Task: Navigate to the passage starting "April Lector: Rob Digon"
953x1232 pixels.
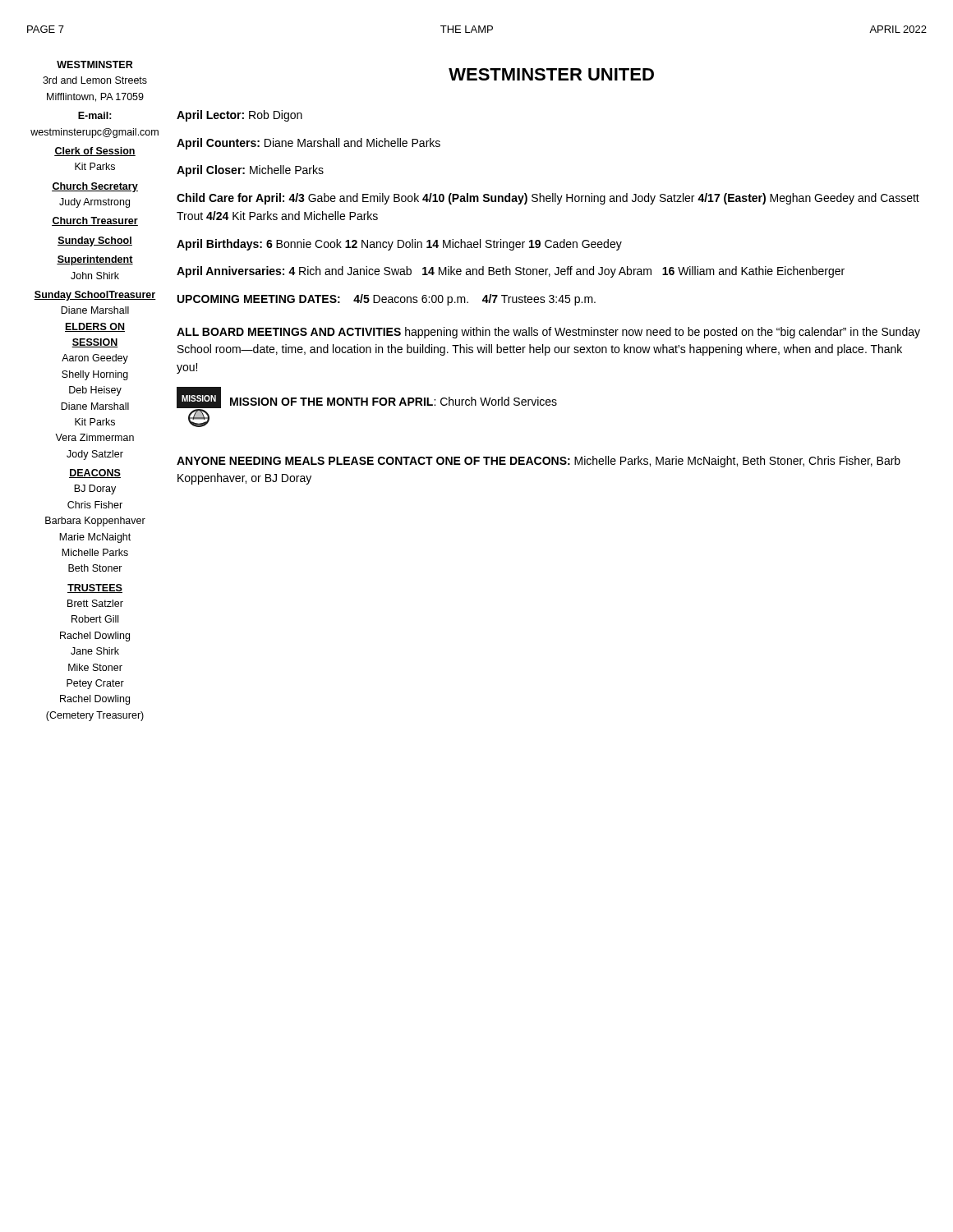Action: (x=239, y=116)
